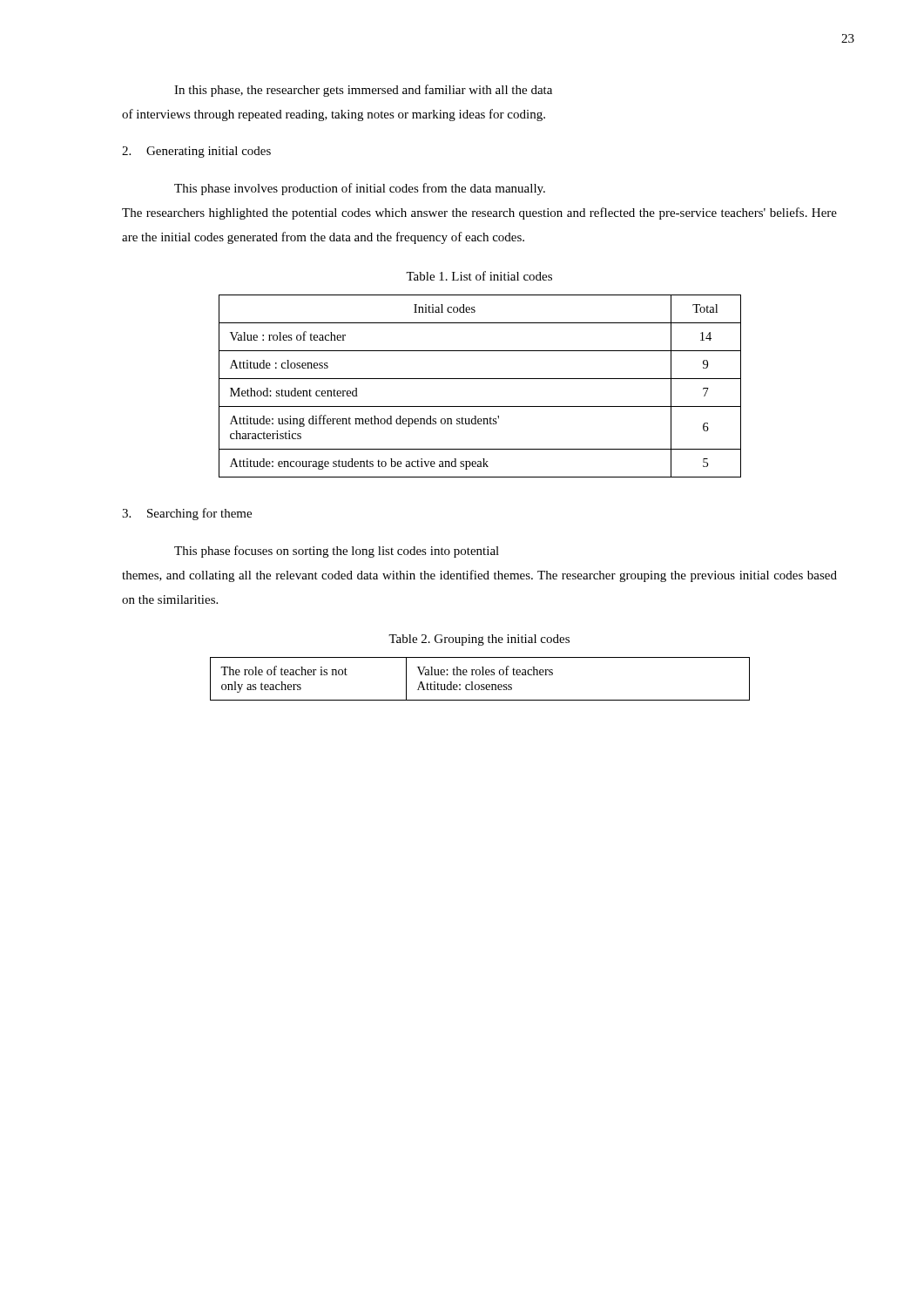Click on the text block containing "This phase focuses on"

click(x=479, y=573)
